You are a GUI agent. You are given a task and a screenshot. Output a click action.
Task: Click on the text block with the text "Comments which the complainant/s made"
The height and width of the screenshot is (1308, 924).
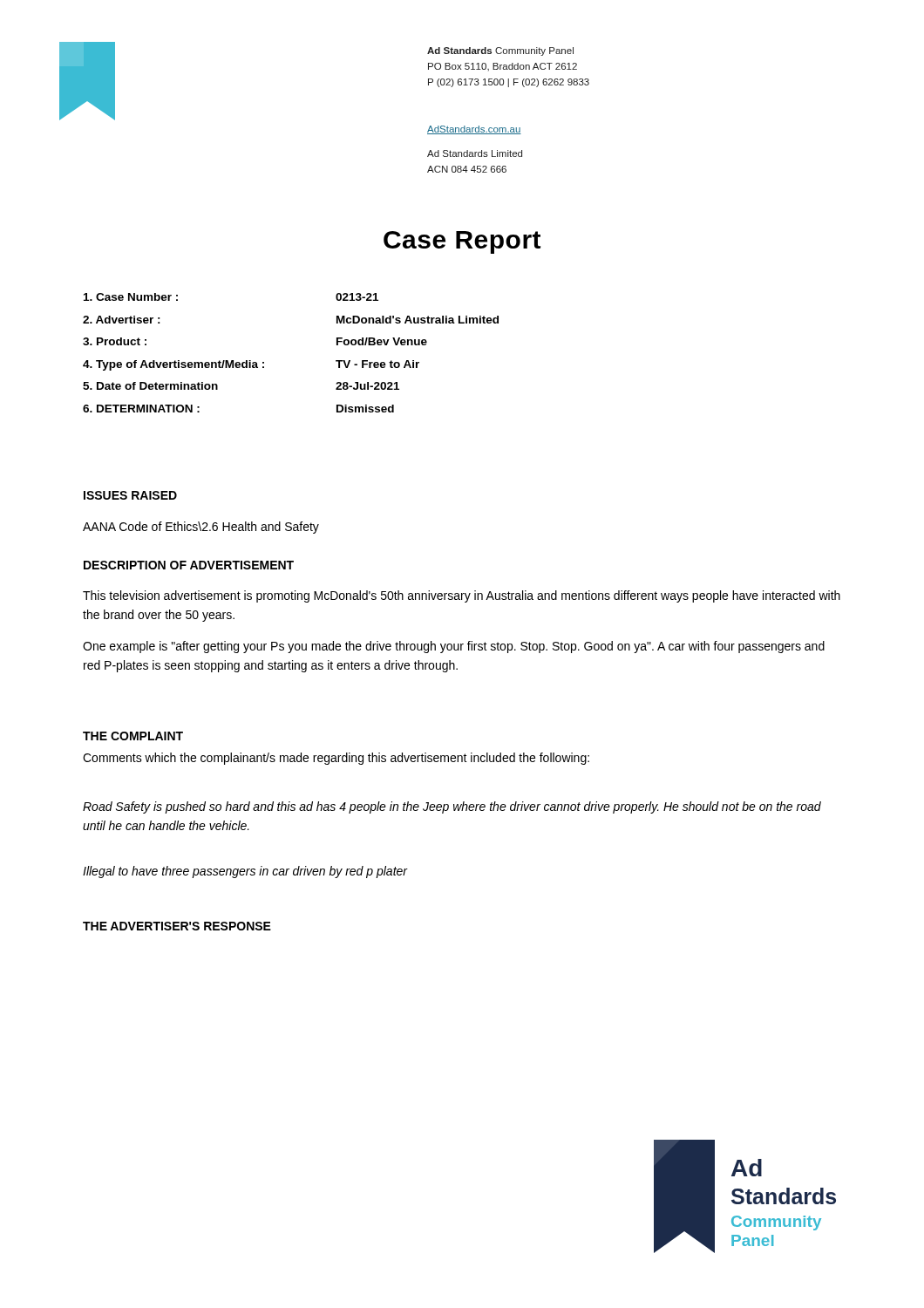click(x=462, y=758)
